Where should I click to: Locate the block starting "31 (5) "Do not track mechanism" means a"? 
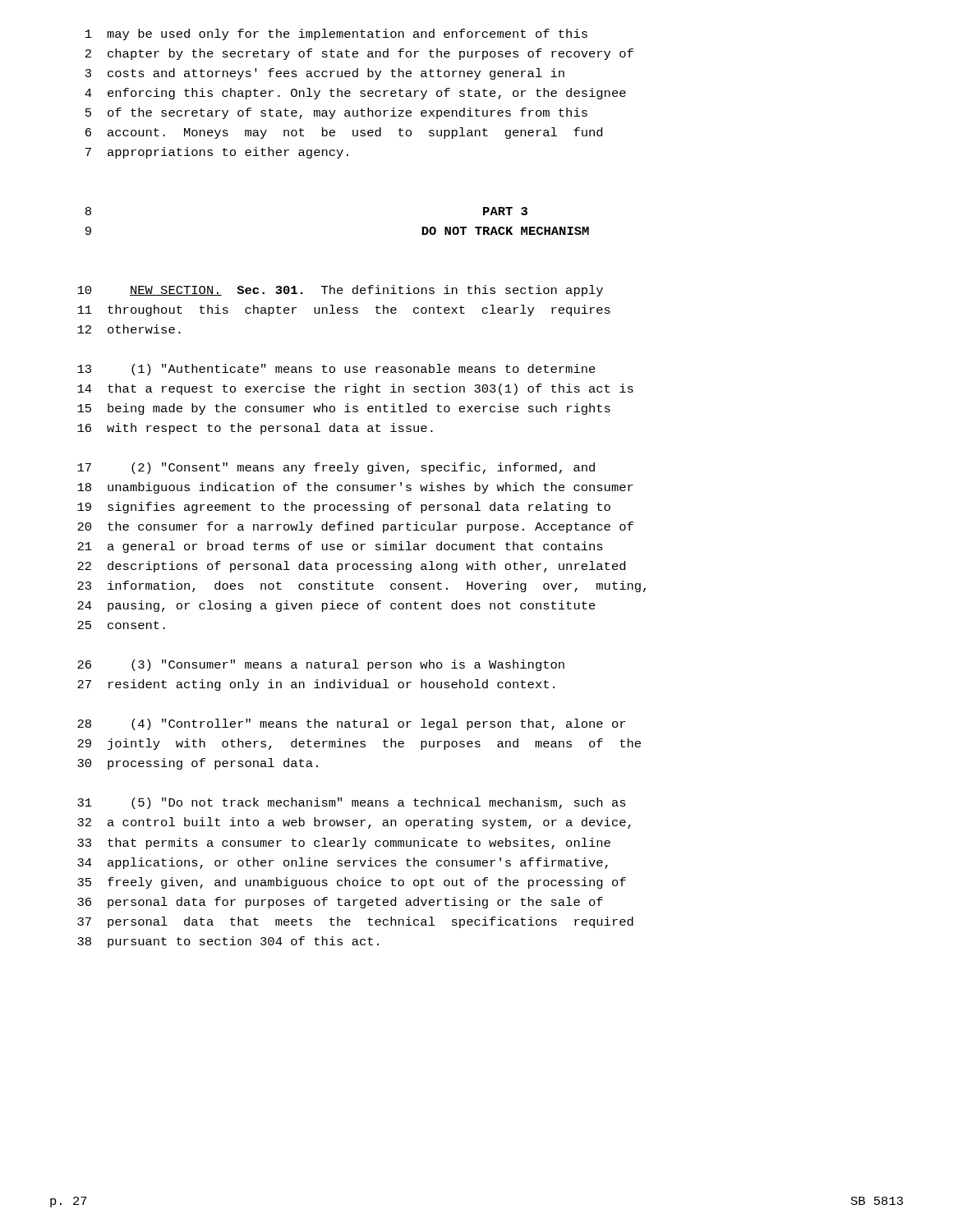pos(476,873)
